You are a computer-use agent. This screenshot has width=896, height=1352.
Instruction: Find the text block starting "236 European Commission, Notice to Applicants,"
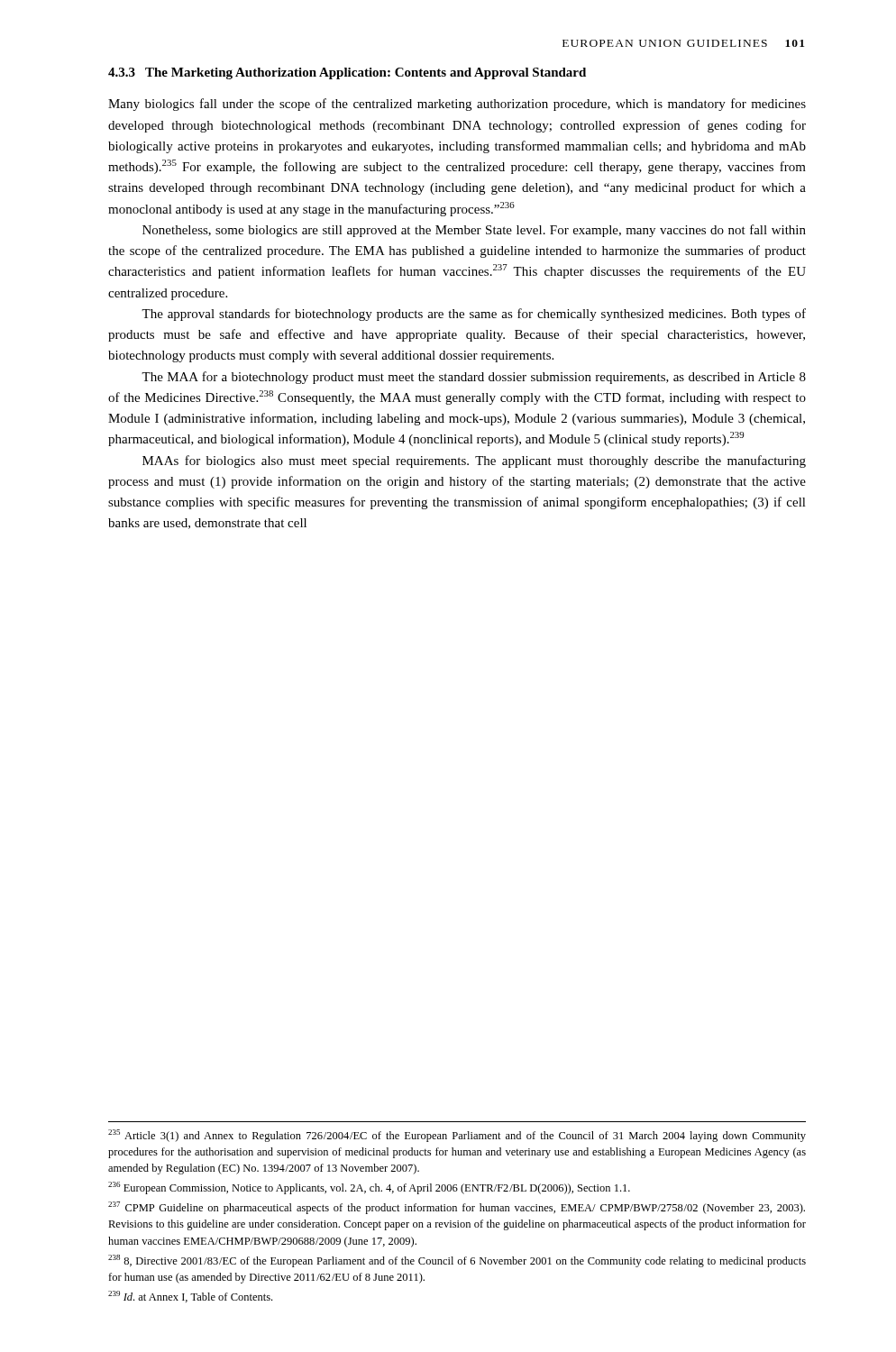369,1187
